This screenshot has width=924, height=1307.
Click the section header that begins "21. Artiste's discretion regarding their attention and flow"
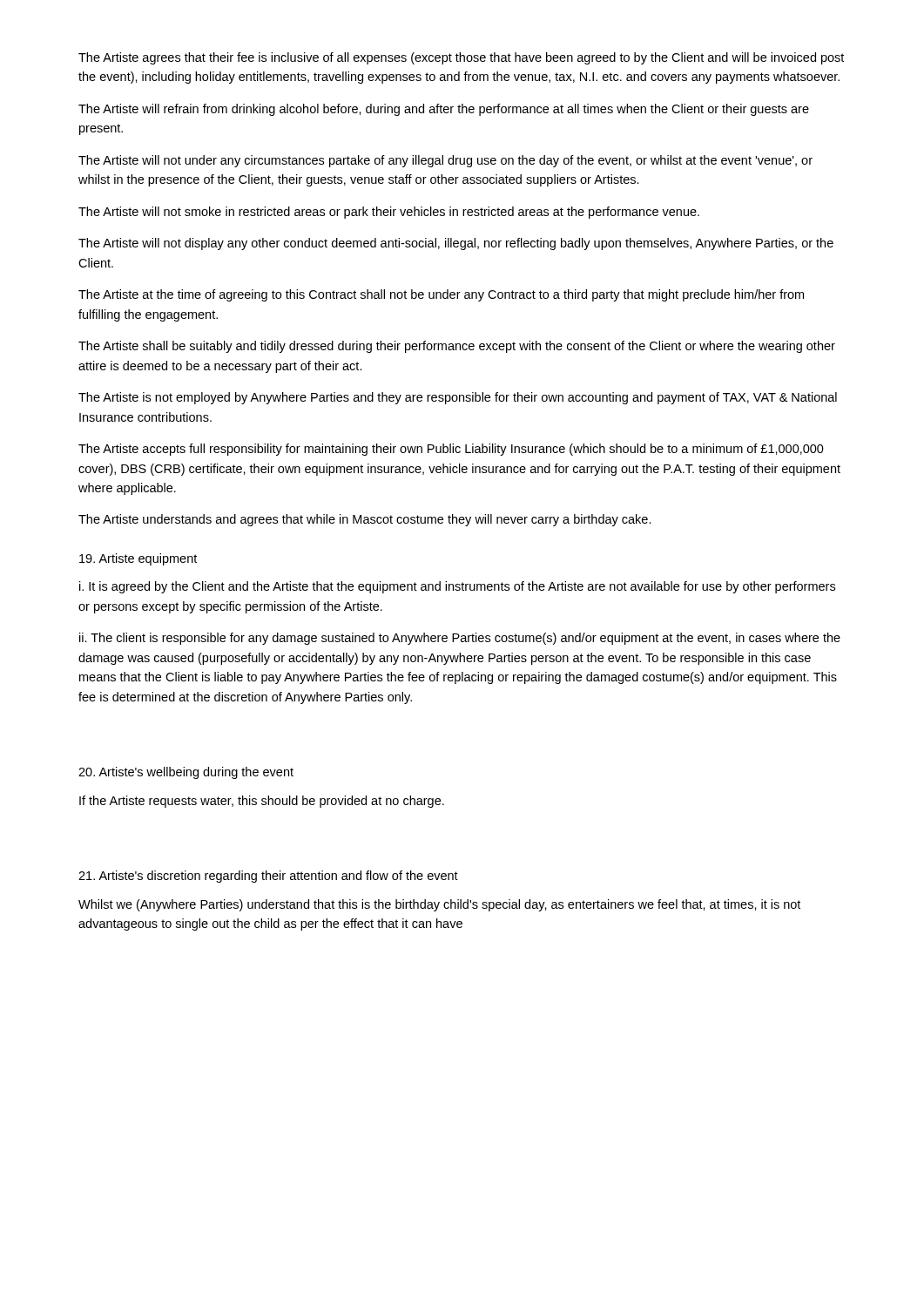pyautogui.click(x=268, y=876)
